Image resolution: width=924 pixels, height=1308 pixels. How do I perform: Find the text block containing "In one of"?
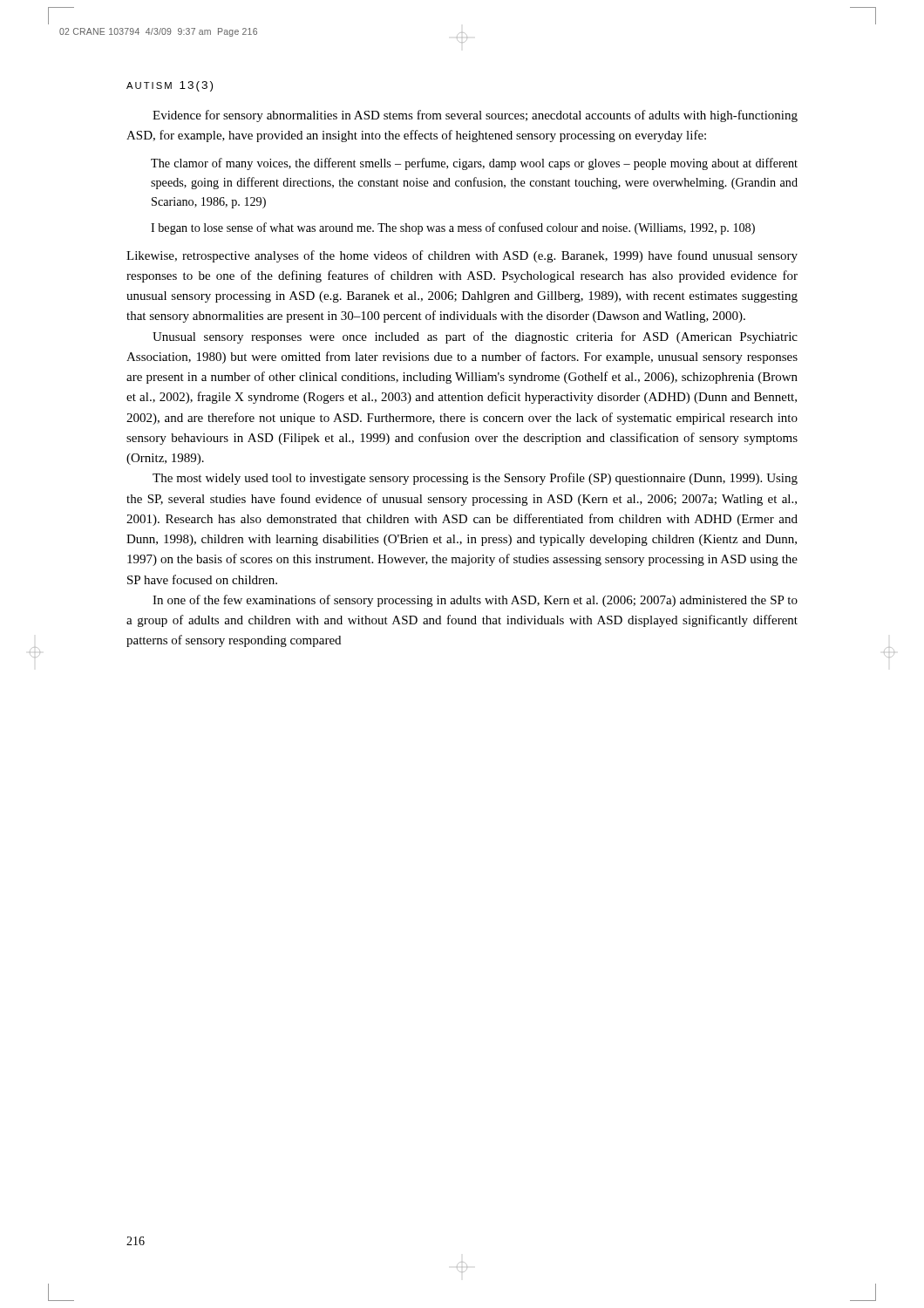[x=462, y=621]
